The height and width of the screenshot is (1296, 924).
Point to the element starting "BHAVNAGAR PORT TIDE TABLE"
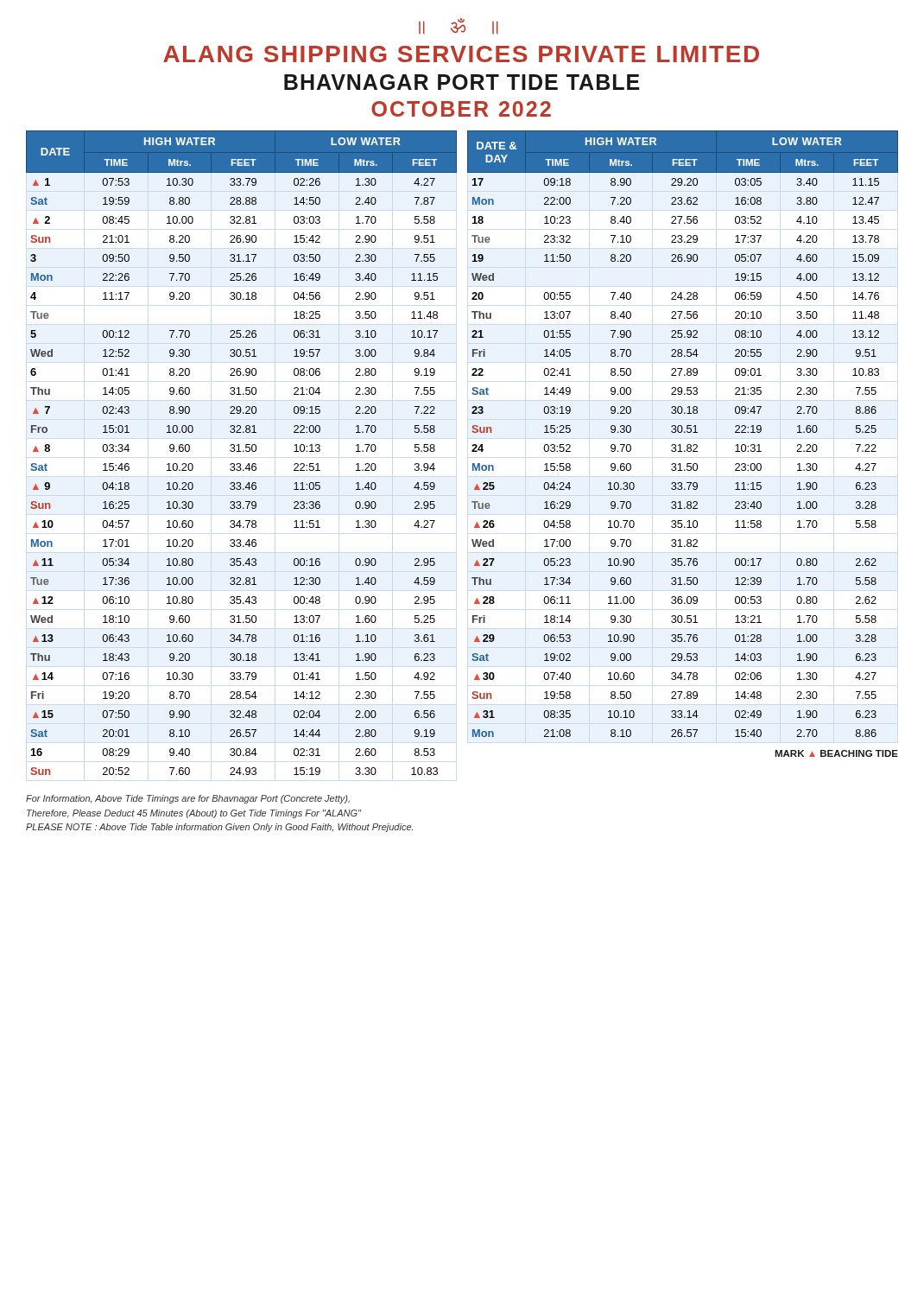tap(462, 82)
